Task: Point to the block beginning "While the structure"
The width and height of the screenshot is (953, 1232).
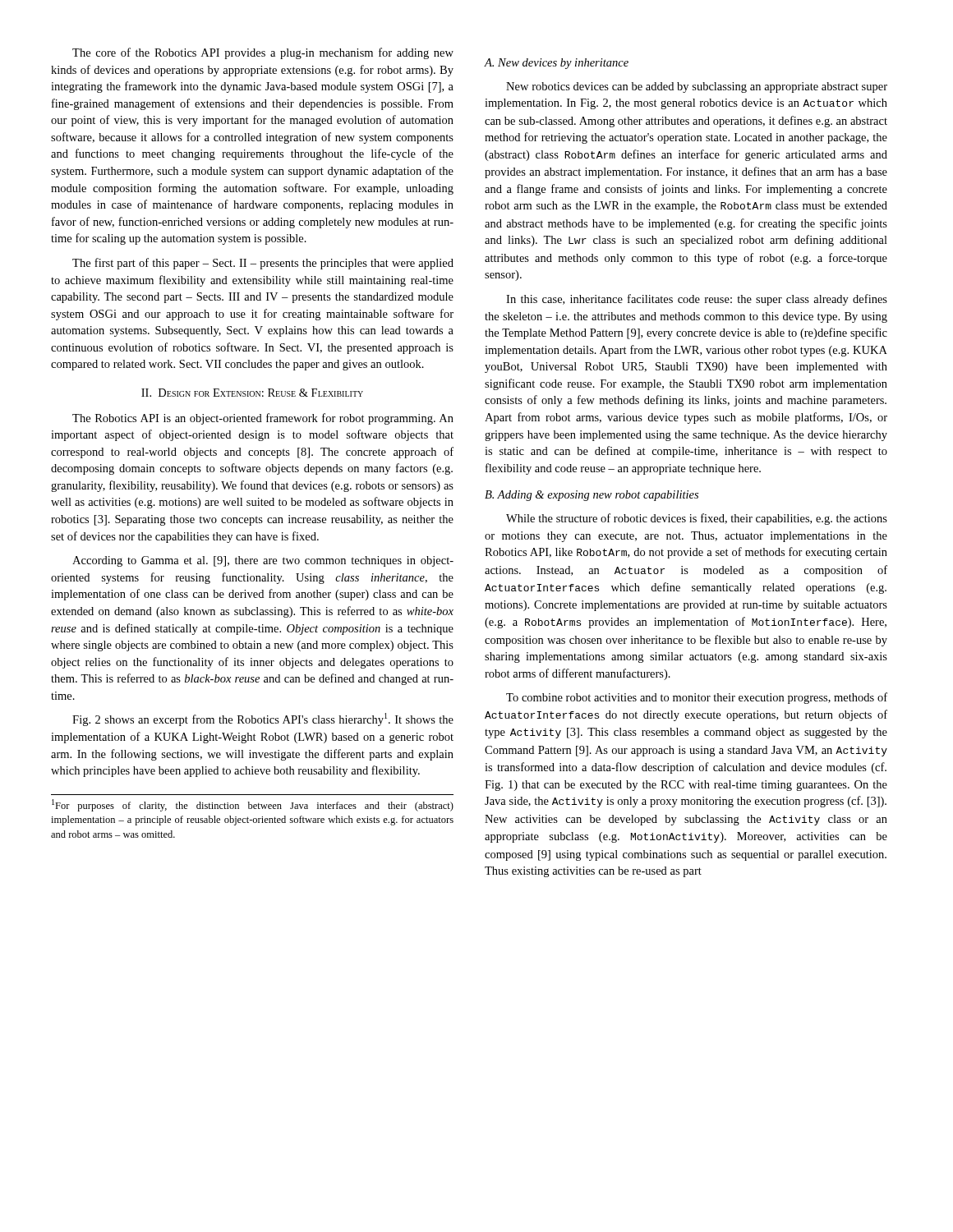Action: tap(686, 596)
